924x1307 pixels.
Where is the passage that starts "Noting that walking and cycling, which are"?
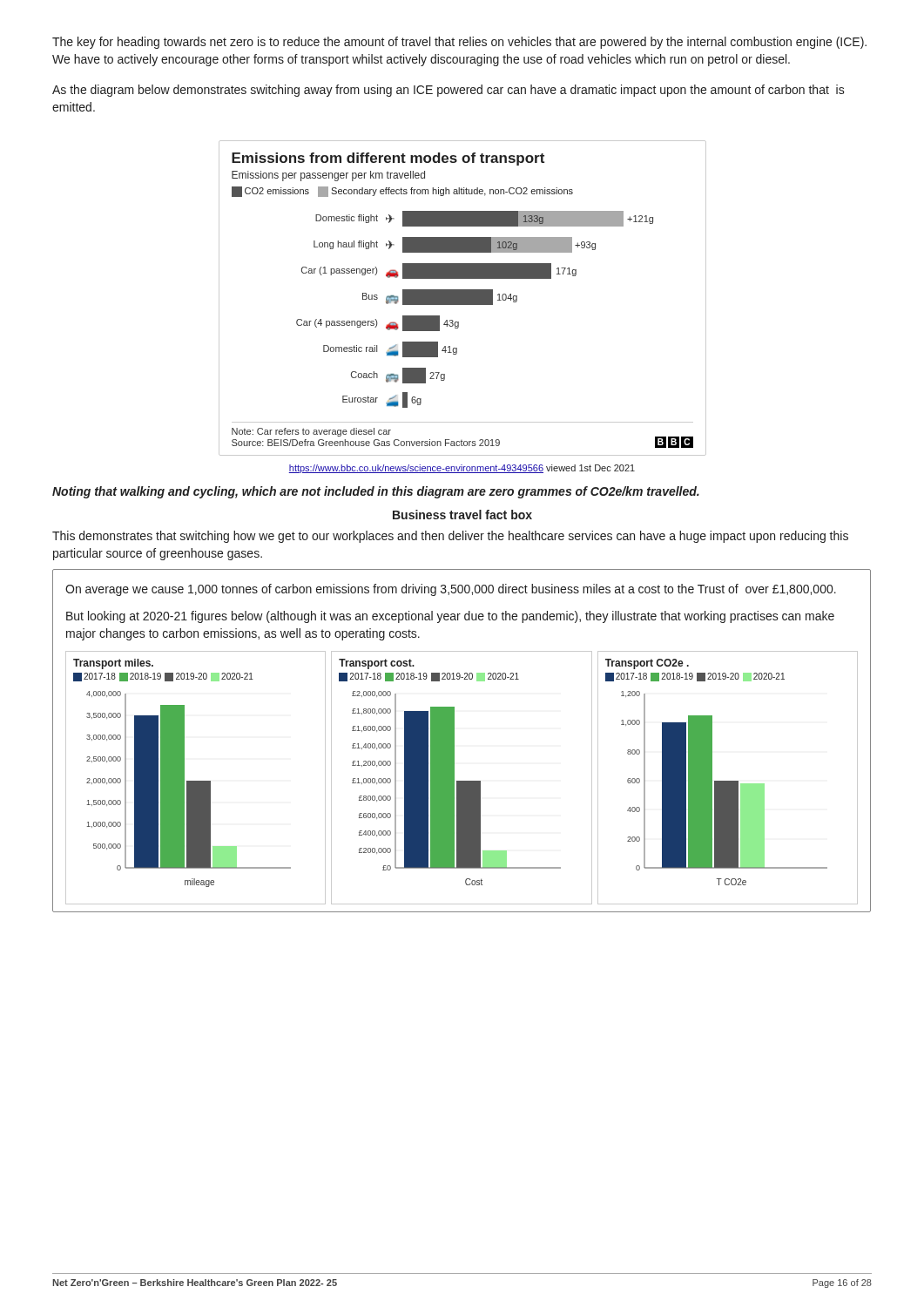pyautogui.click(x=376, y=492)
